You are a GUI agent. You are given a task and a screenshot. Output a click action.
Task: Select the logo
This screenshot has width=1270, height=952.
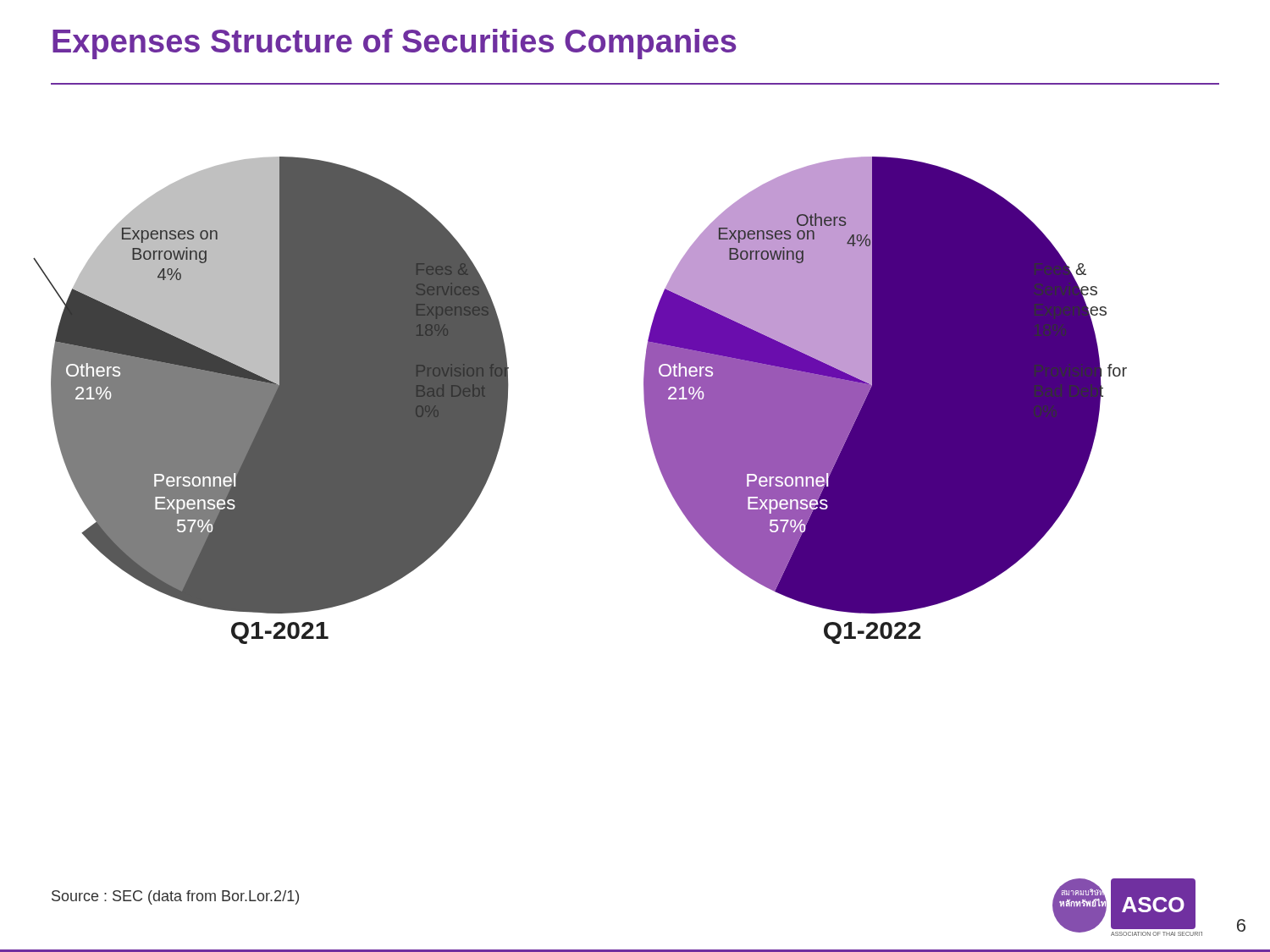tap(1126, 905)
